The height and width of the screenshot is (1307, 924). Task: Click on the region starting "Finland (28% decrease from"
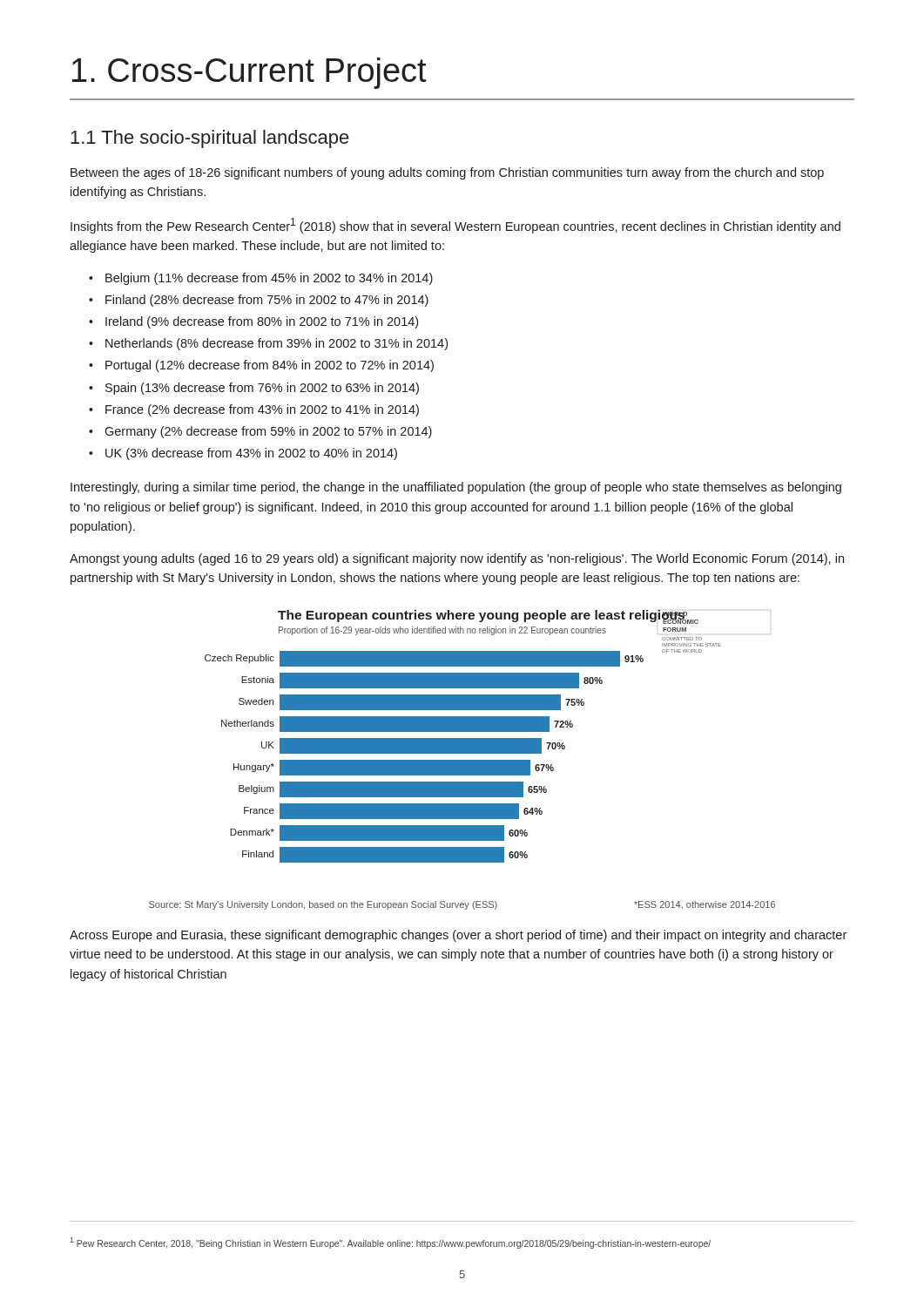coord(267,300)
